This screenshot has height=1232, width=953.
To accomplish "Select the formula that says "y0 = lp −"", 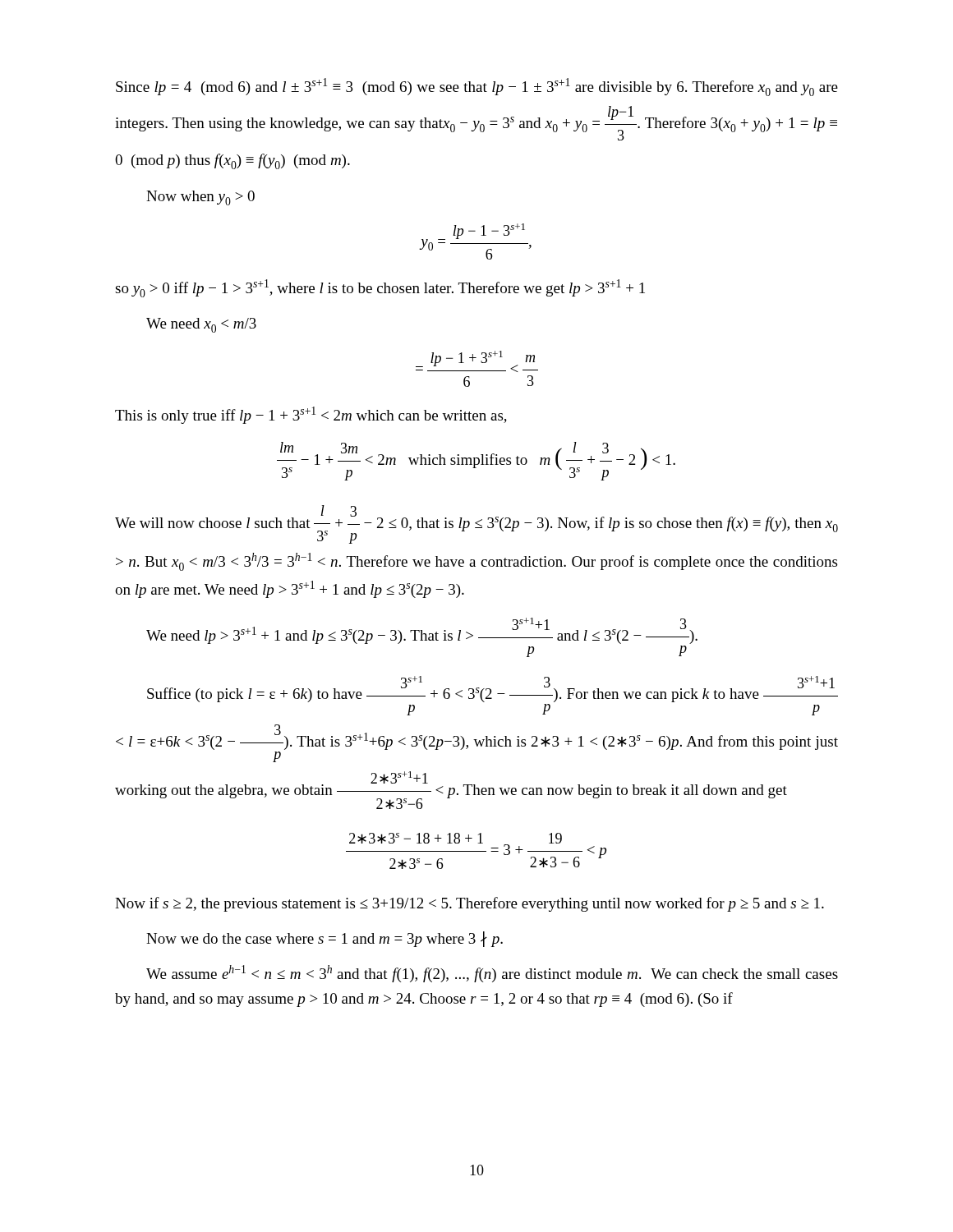I will (476, 243).
